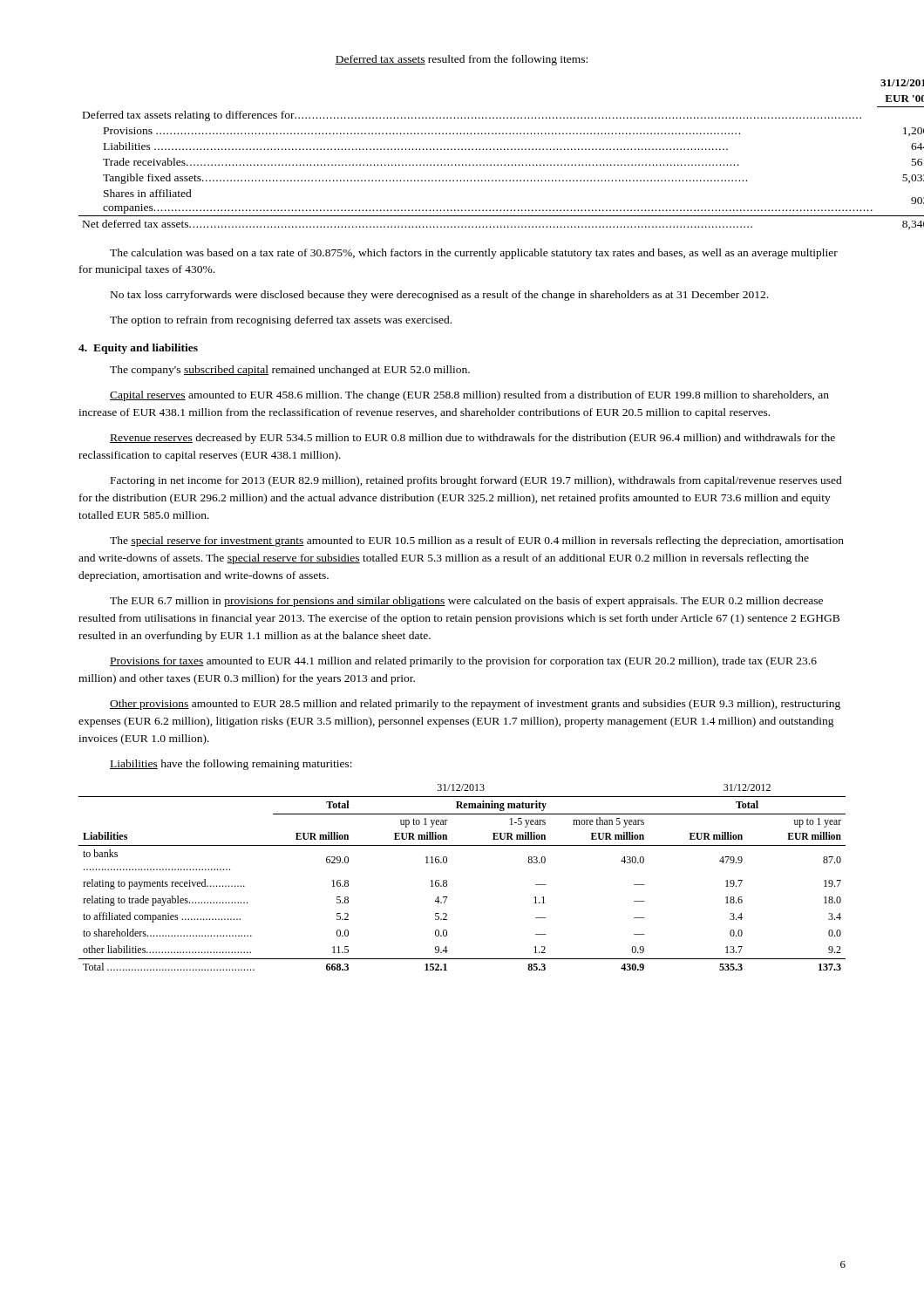
Task: Navigate to the block starting "The EUR 6.7"
Action: point(462,618)
